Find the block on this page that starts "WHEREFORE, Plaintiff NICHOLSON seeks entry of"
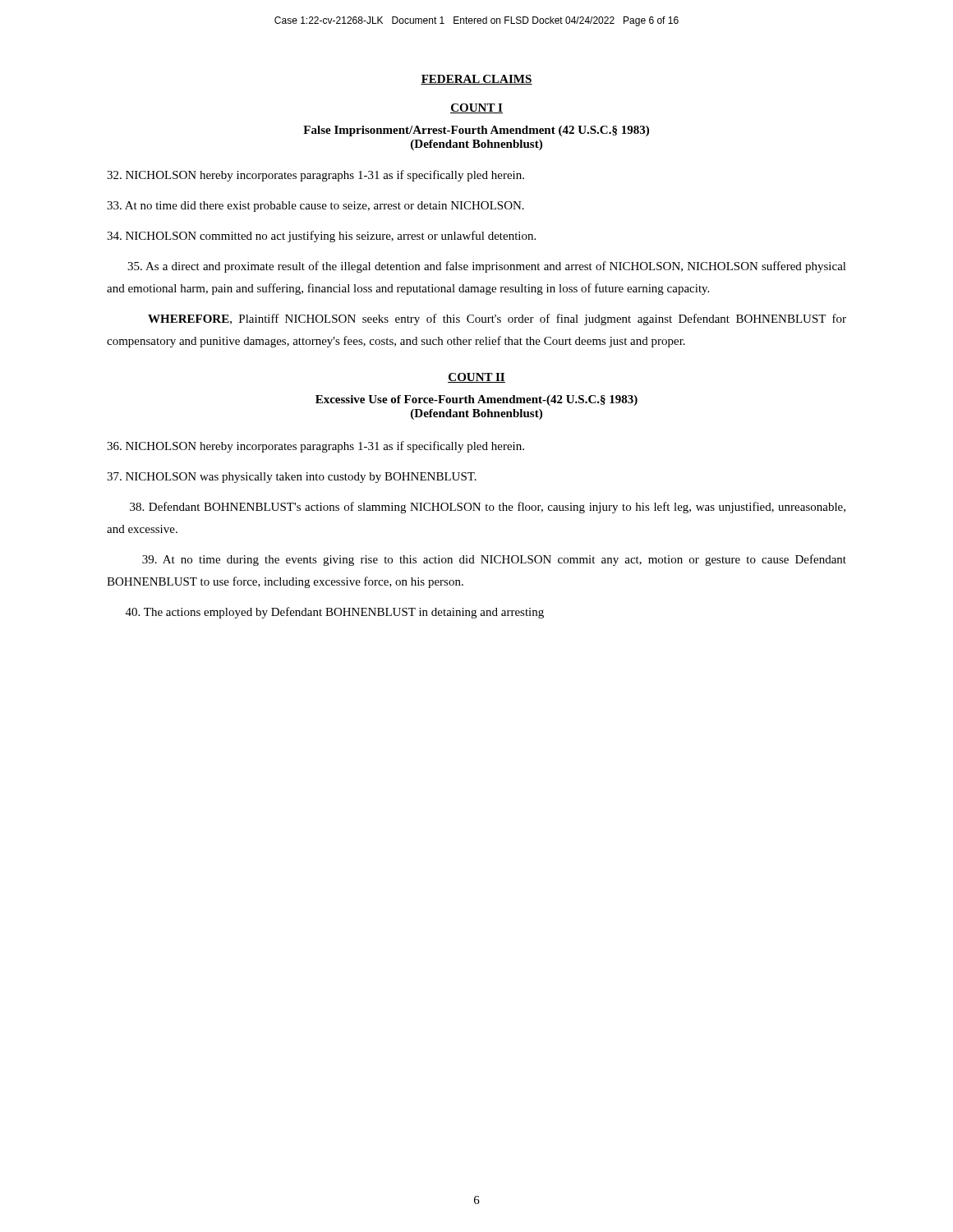Viewport: 953px width, 1232px height. (476, 330)
